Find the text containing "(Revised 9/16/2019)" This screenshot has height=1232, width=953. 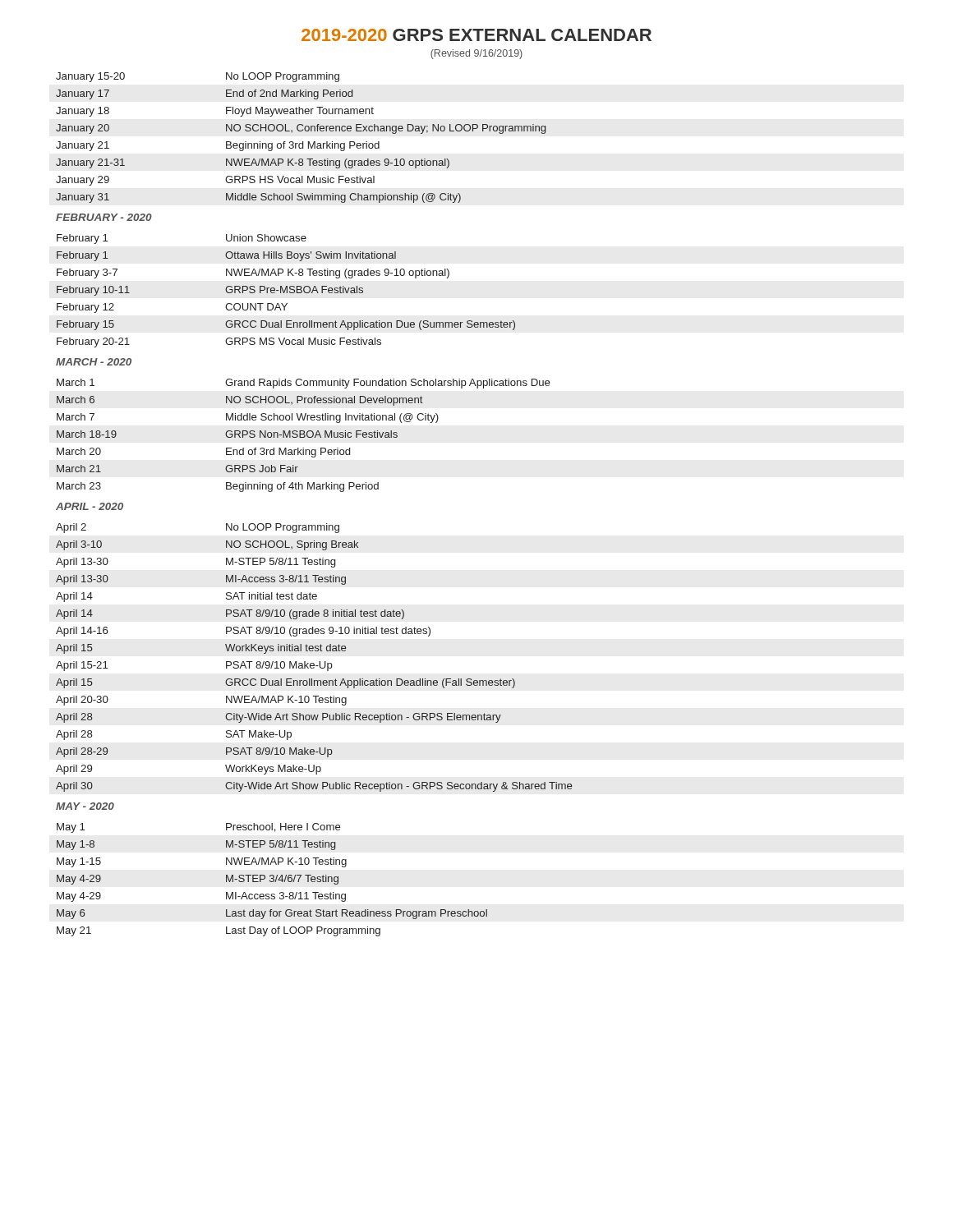[476, 53]
